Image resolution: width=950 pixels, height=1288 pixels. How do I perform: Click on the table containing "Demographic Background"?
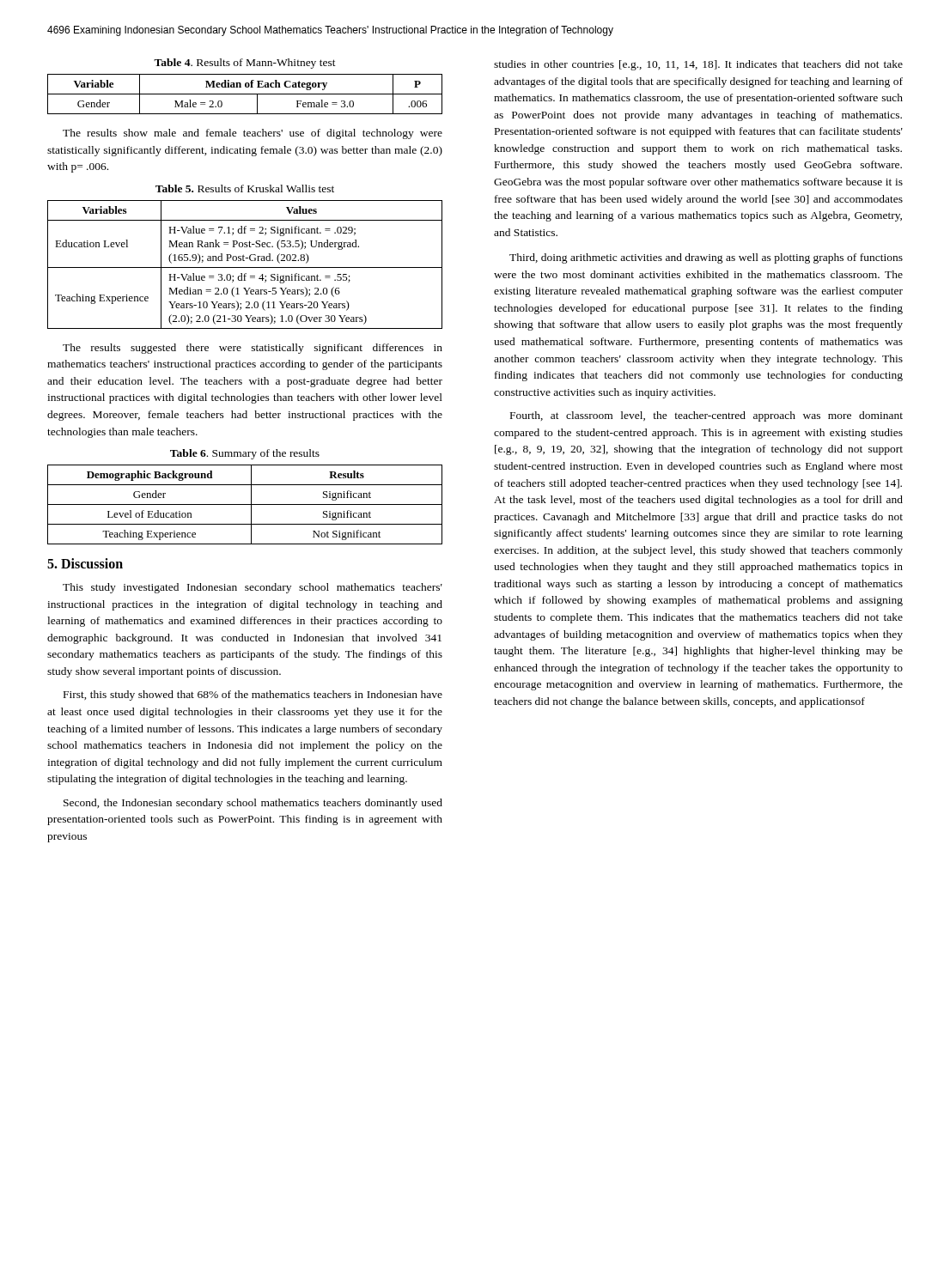click(x=245, y=505)
